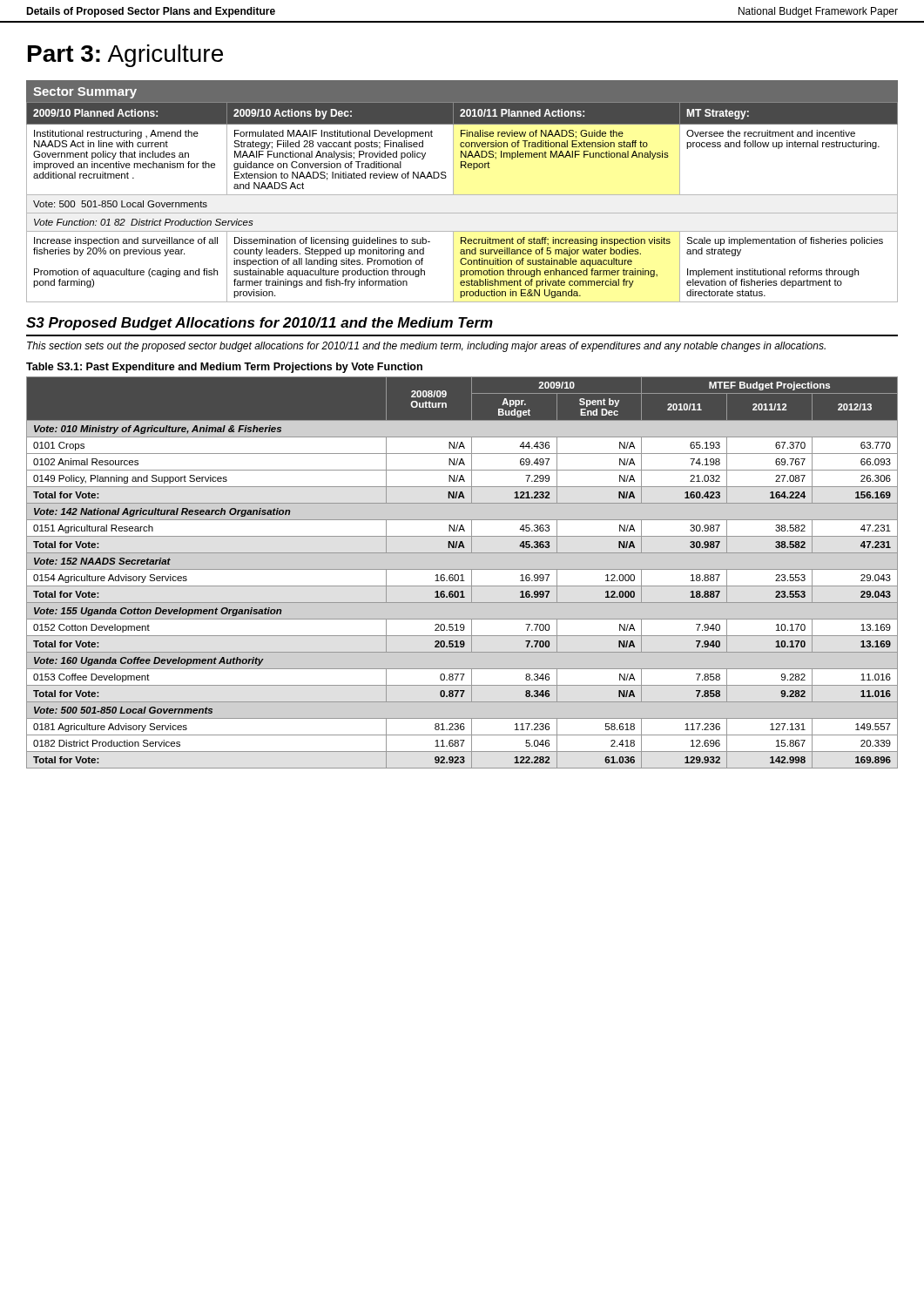
Task: Find the table that mentions "Vote: 160 Uganda"
Action: coord(462,572)
